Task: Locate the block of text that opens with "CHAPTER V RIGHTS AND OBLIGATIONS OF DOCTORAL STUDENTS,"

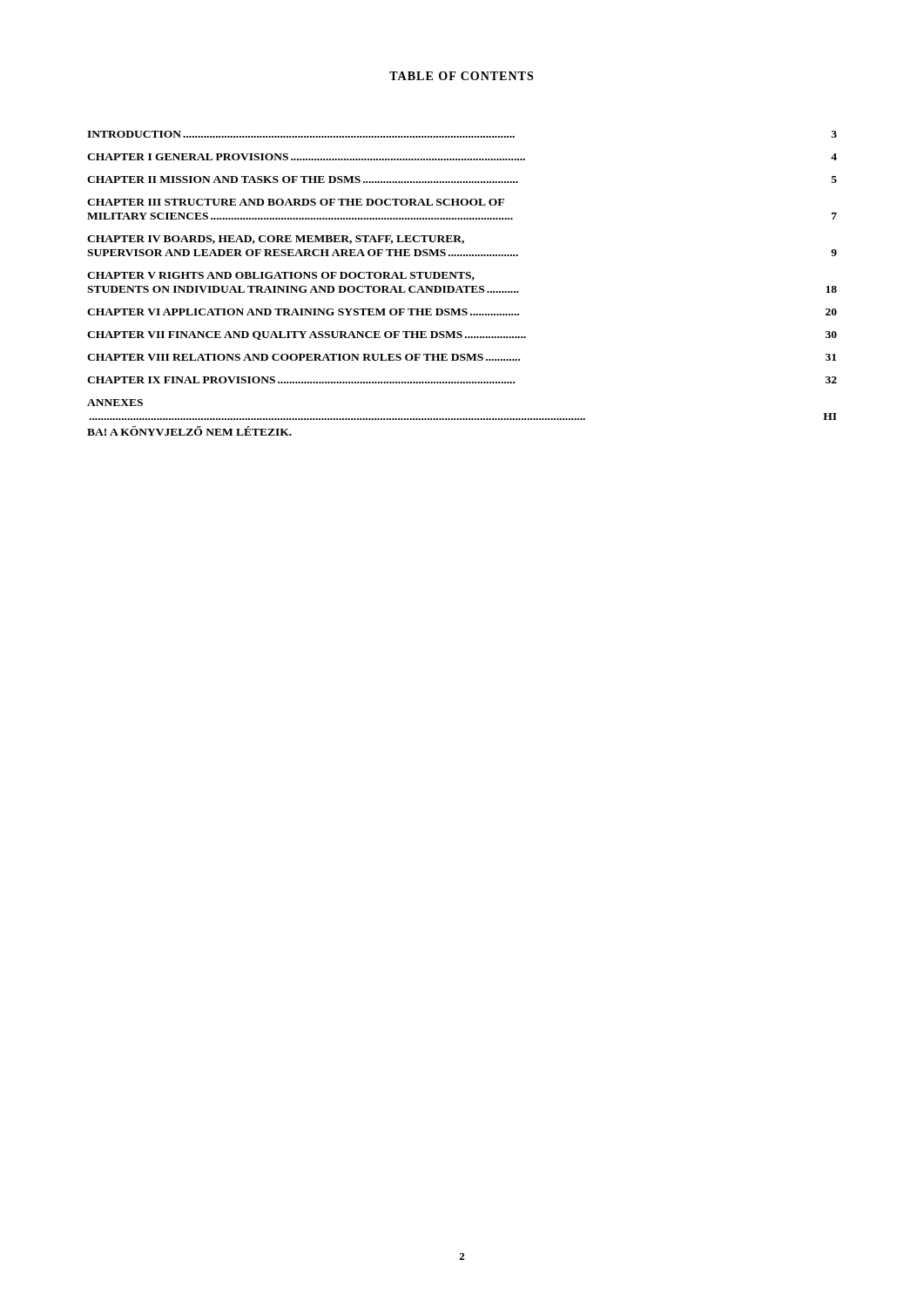Action: 462,282
